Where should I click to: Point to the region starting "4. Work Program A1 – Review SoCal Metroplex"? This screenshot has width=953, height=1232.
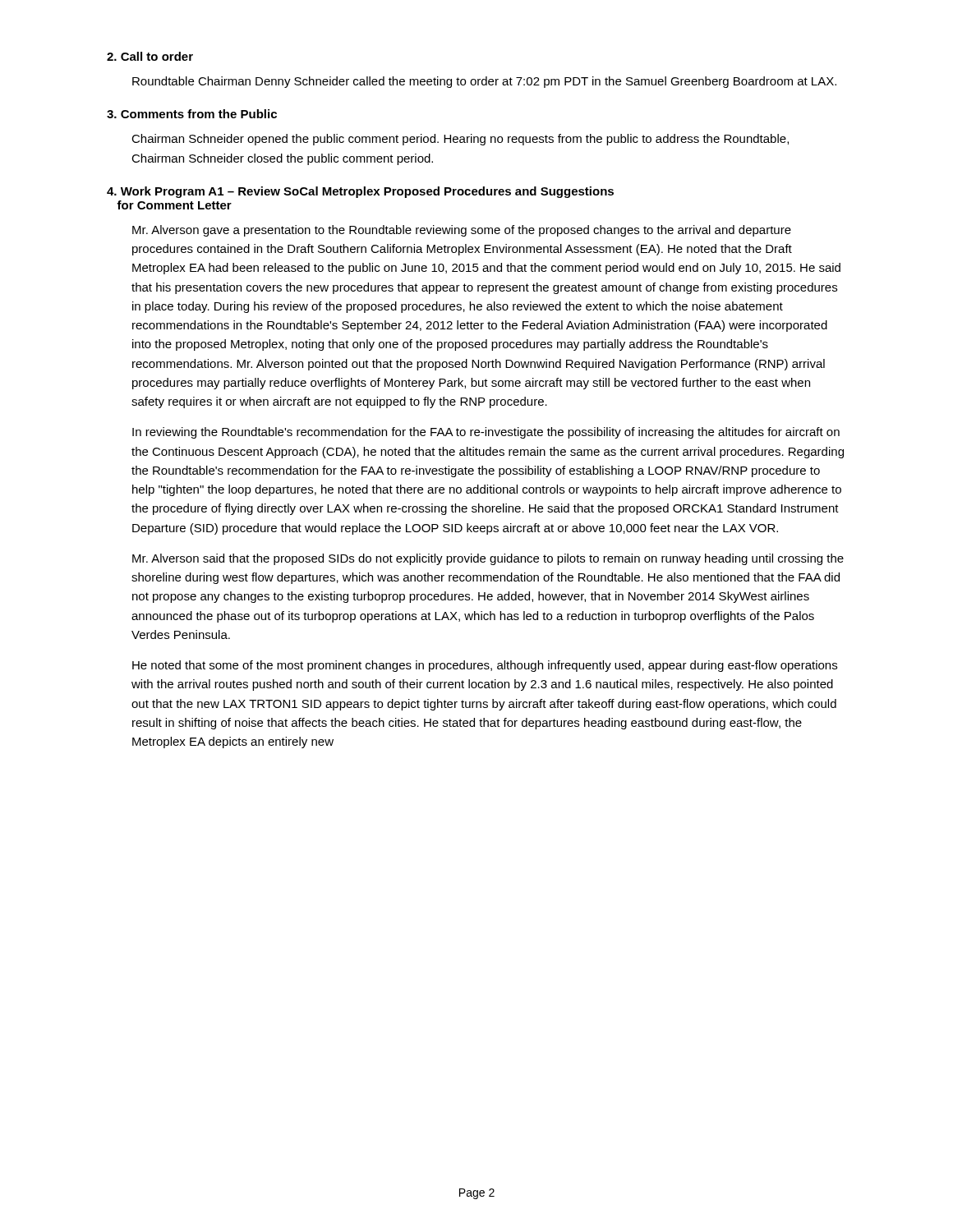point(361,198)
